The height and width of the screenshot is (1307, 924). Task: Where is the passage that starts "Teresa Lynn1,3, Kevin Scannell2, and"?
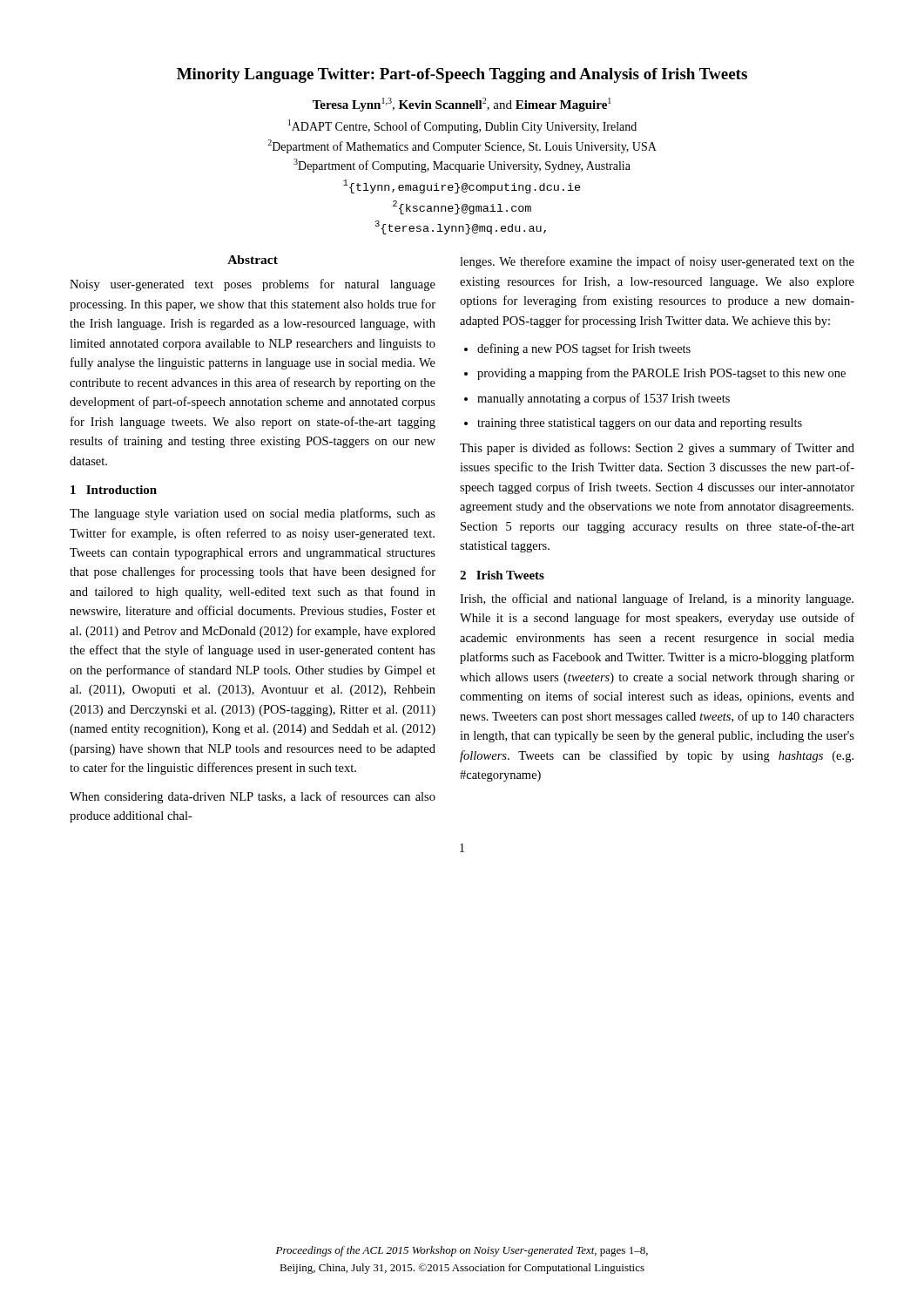tap(462, 166)
